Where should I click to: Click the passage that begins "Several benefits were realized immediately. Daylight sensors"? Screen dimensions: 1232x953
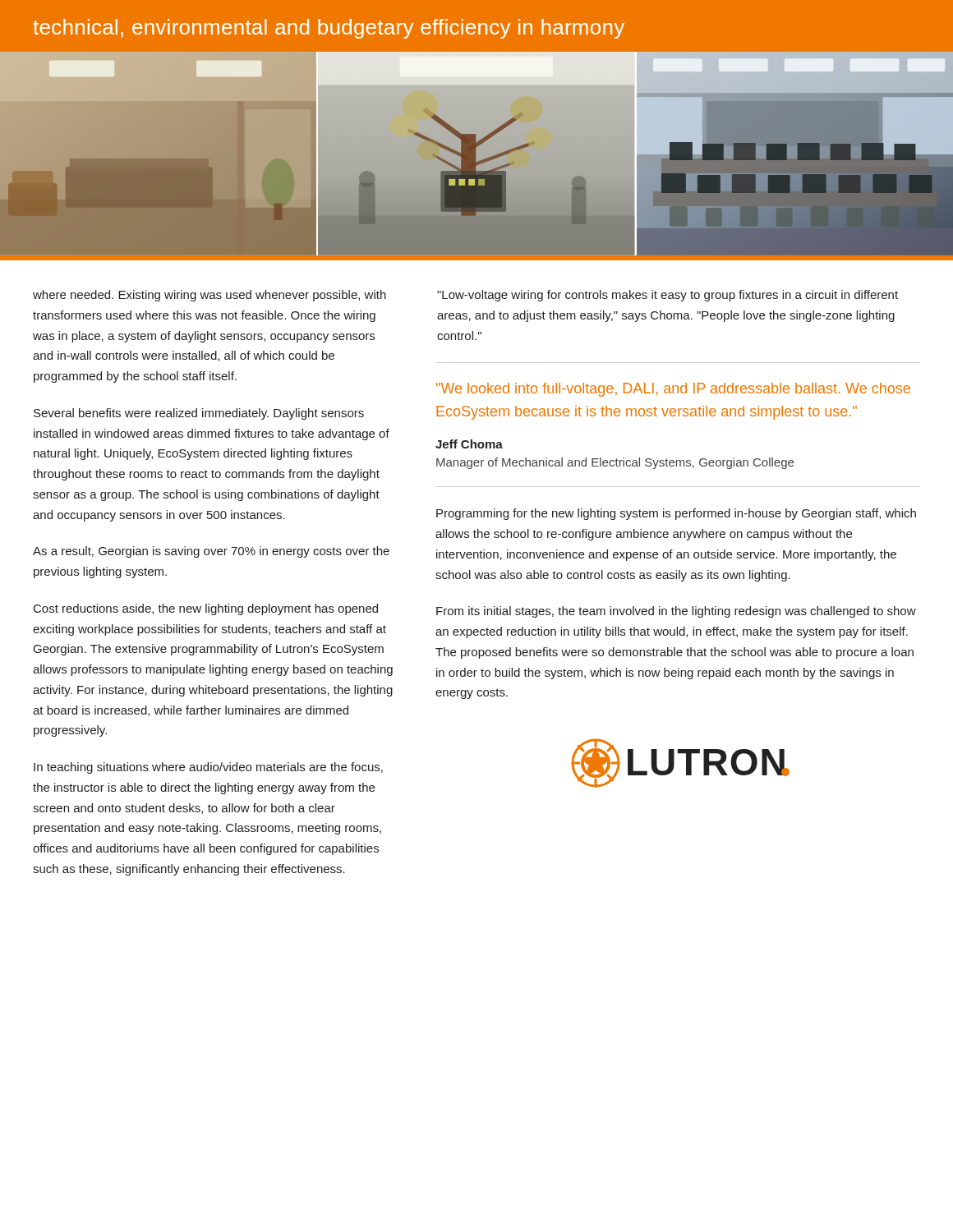point(211,463)
